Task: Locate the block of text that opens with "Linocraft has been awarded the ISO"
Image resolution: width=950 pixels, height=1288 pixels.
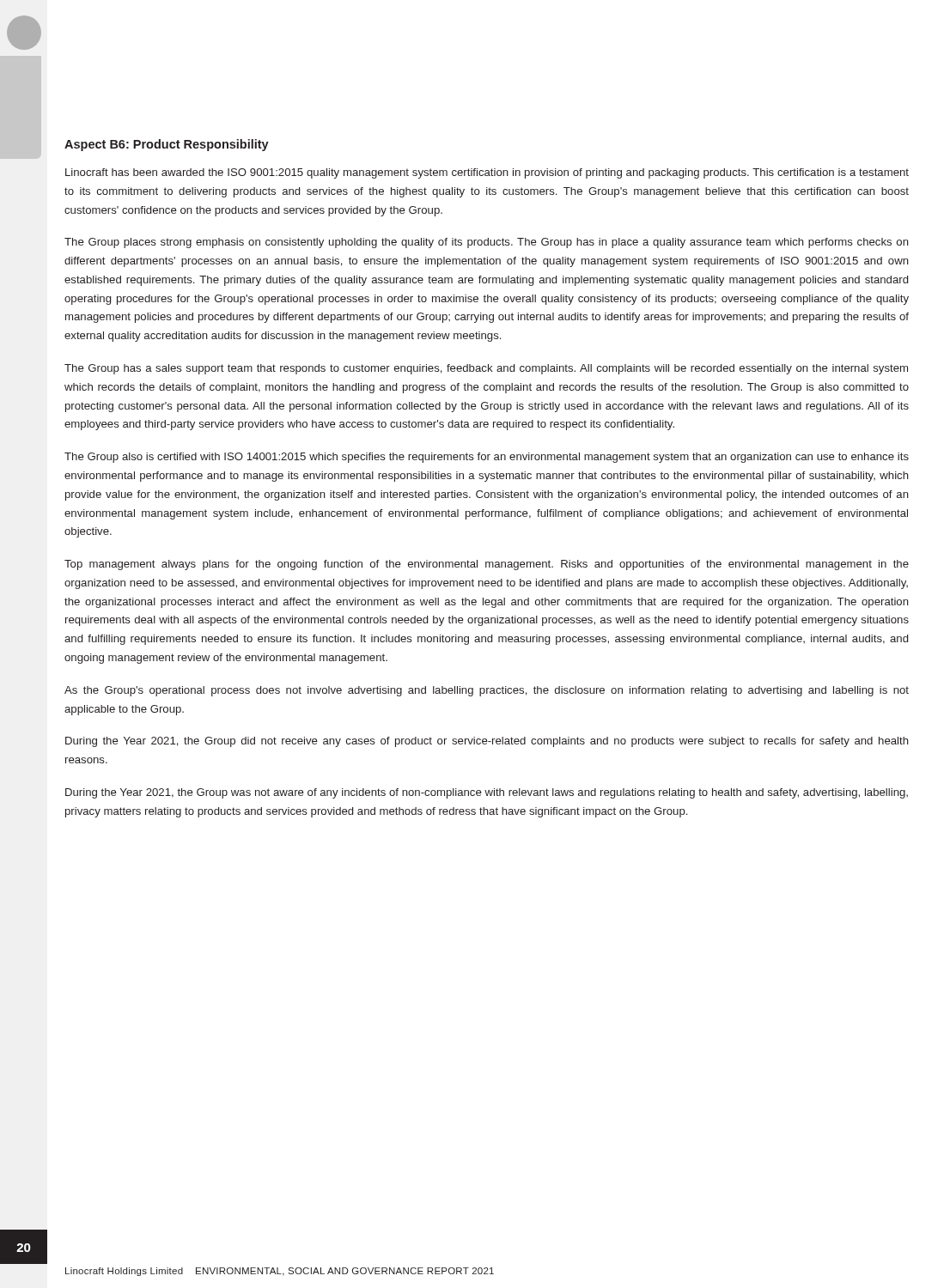Action: [487, 191]
